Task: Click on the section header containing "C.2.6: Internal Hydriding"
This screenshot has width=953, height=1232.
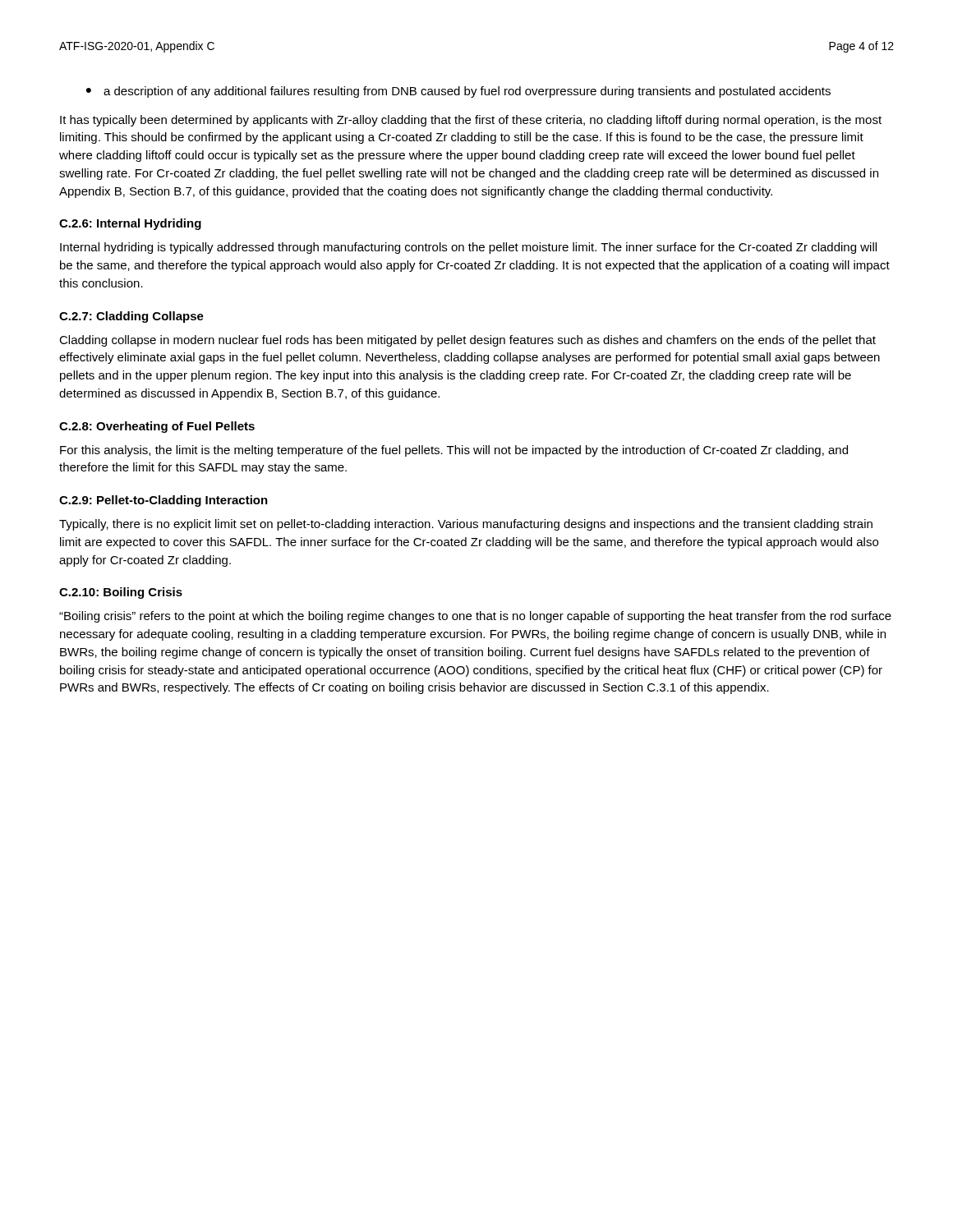Action: tap(130, 223)
